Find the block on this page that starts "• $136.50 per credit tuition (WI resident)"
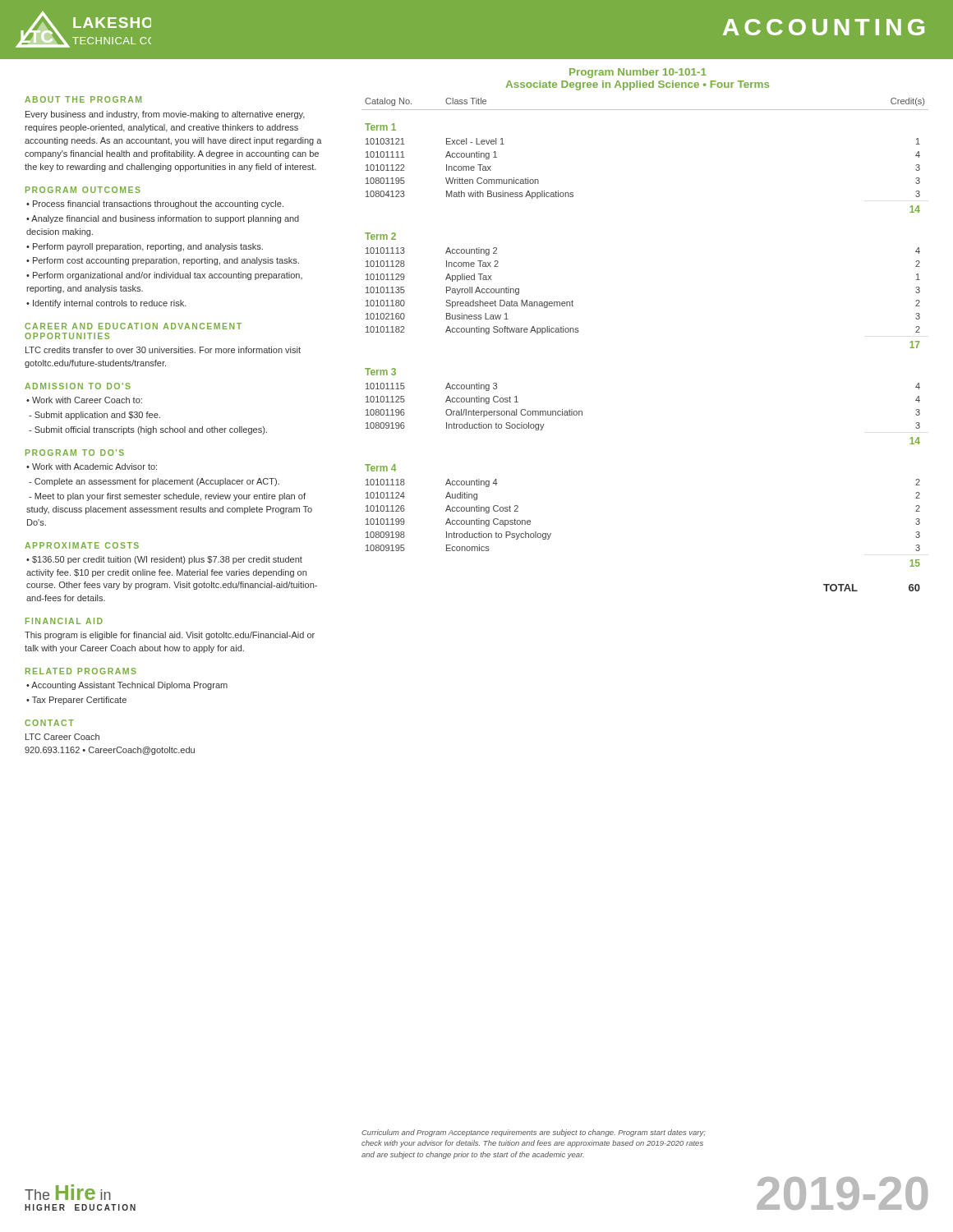The height and width of the screenshot is (1232, 953). point(172,579)
